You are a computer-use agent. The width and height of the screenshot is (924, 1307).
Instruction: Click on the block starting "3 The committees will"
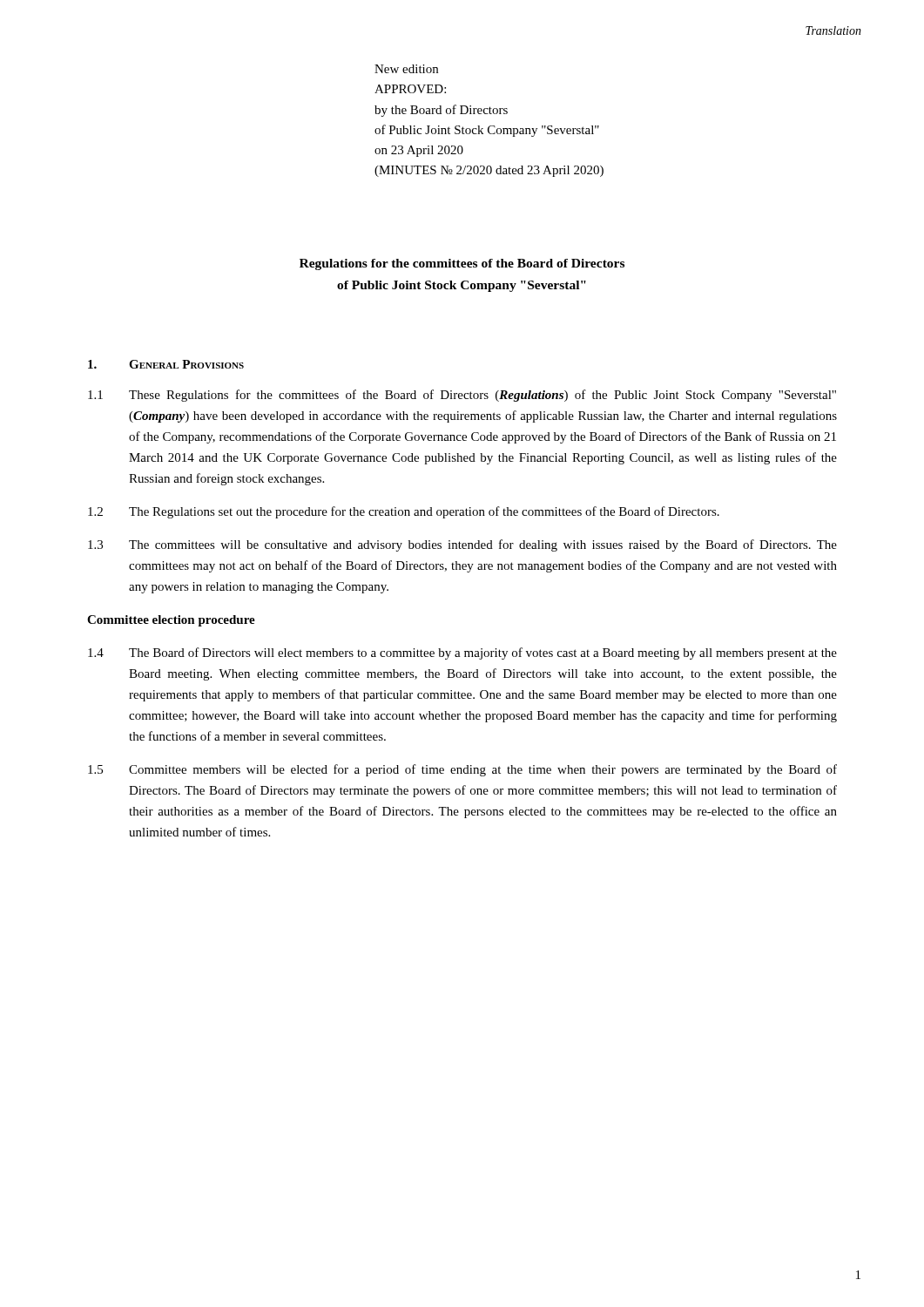click(462, 566)
